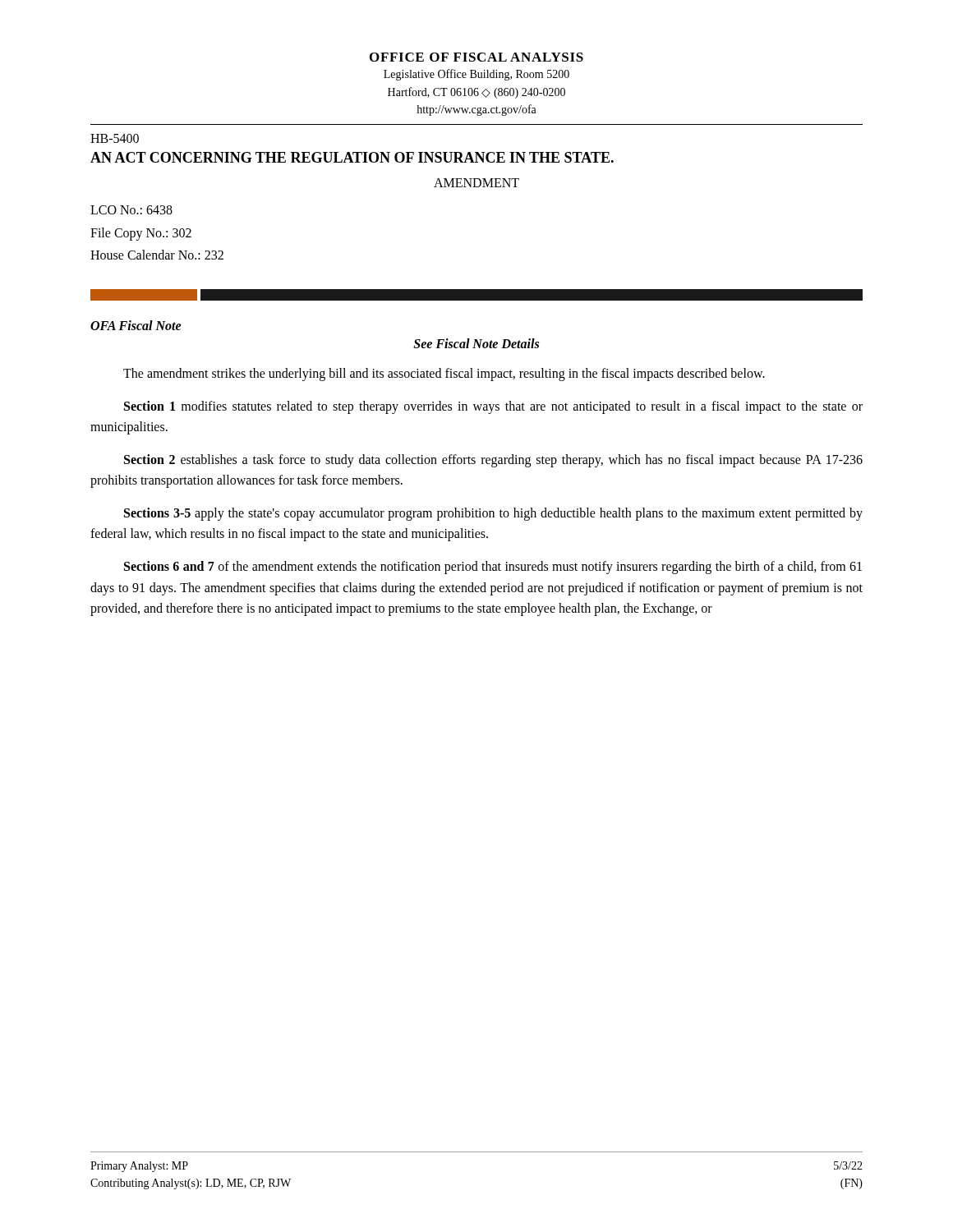The image size is (953, 1232).
Task: Click the passage that begins "Sections 3-5 apply"
Action: pos(476,523)
